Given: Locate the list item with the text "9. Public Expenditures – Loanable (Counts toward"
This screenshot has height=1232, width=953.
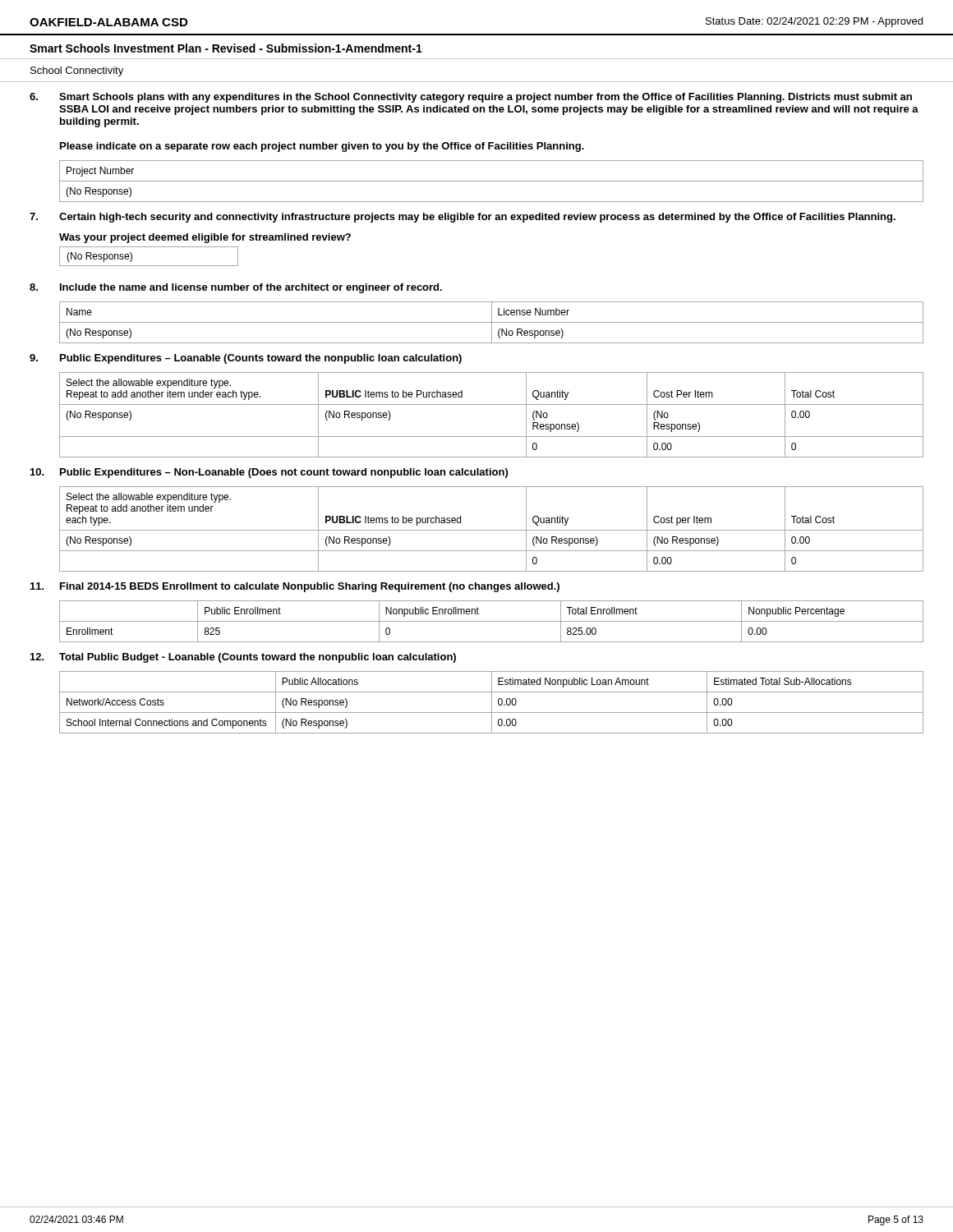Looking at the screenshot, I should [x=246, y=359].
